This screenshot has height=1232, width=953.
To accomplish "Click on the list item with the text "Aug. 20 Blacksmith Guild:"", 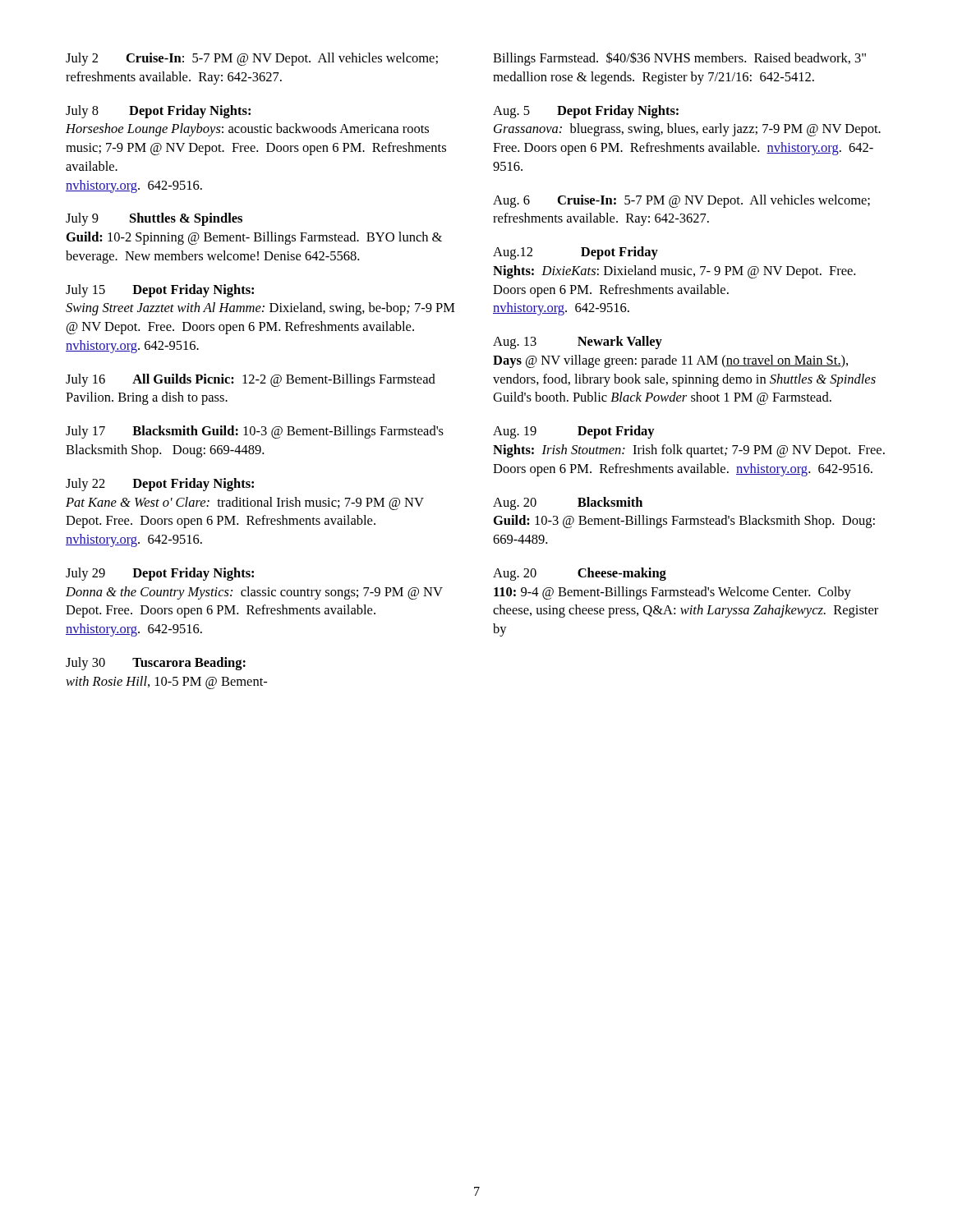I will [684, 521].
